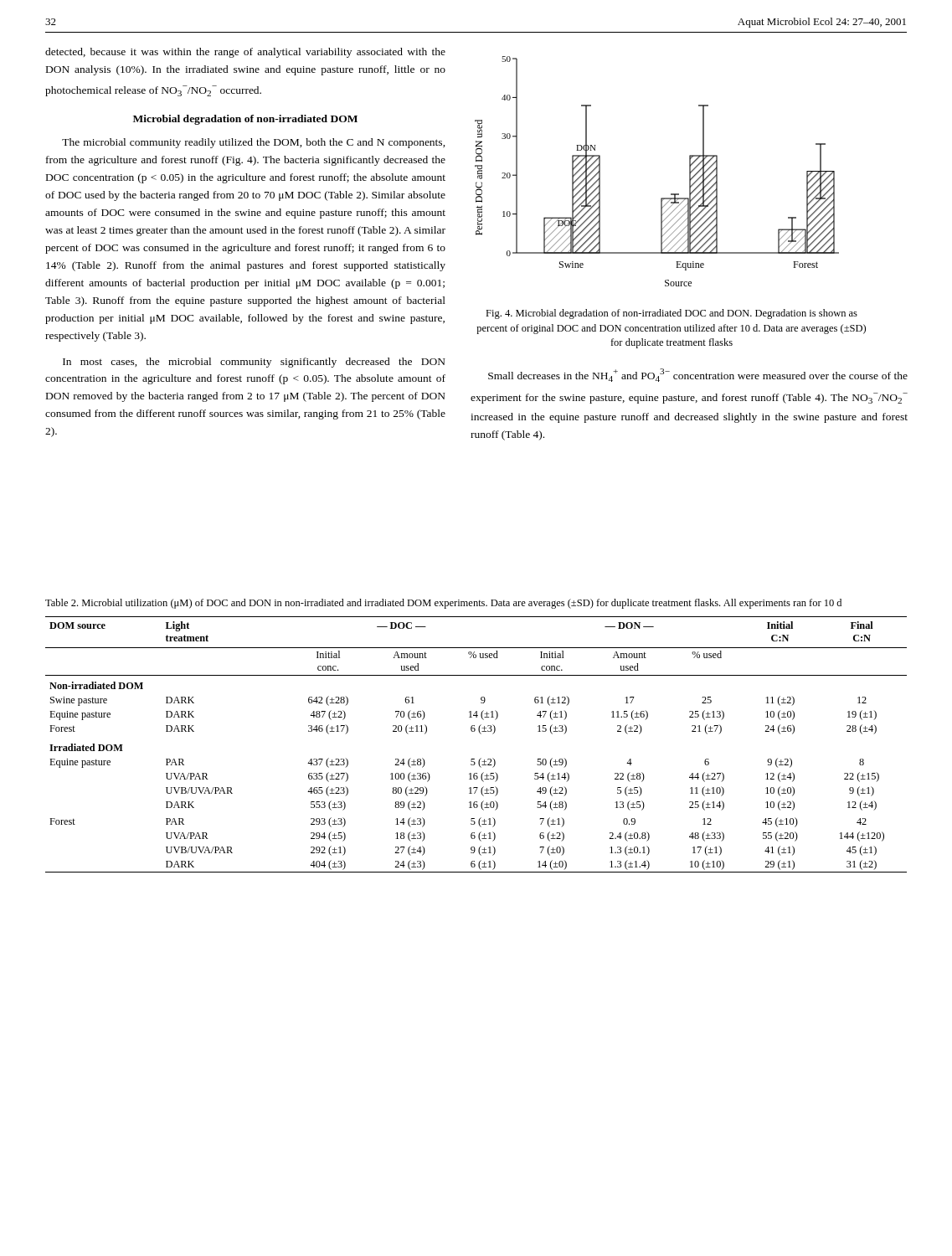
Task: Locate the bar chart
Action: click(x=671, y=173)
